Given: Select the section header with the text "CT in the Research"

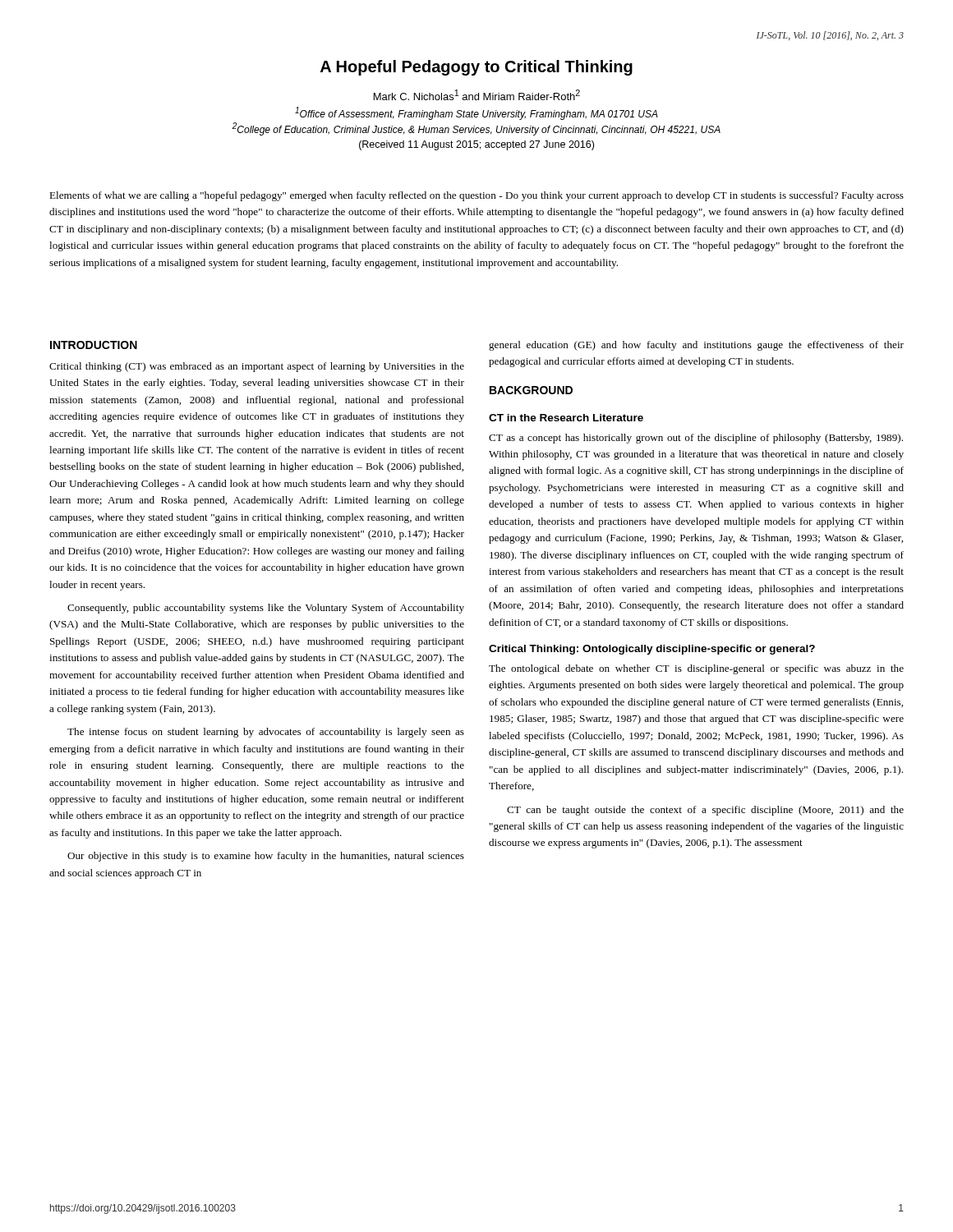Looking at the screenshot, I should tap(566, 417).
